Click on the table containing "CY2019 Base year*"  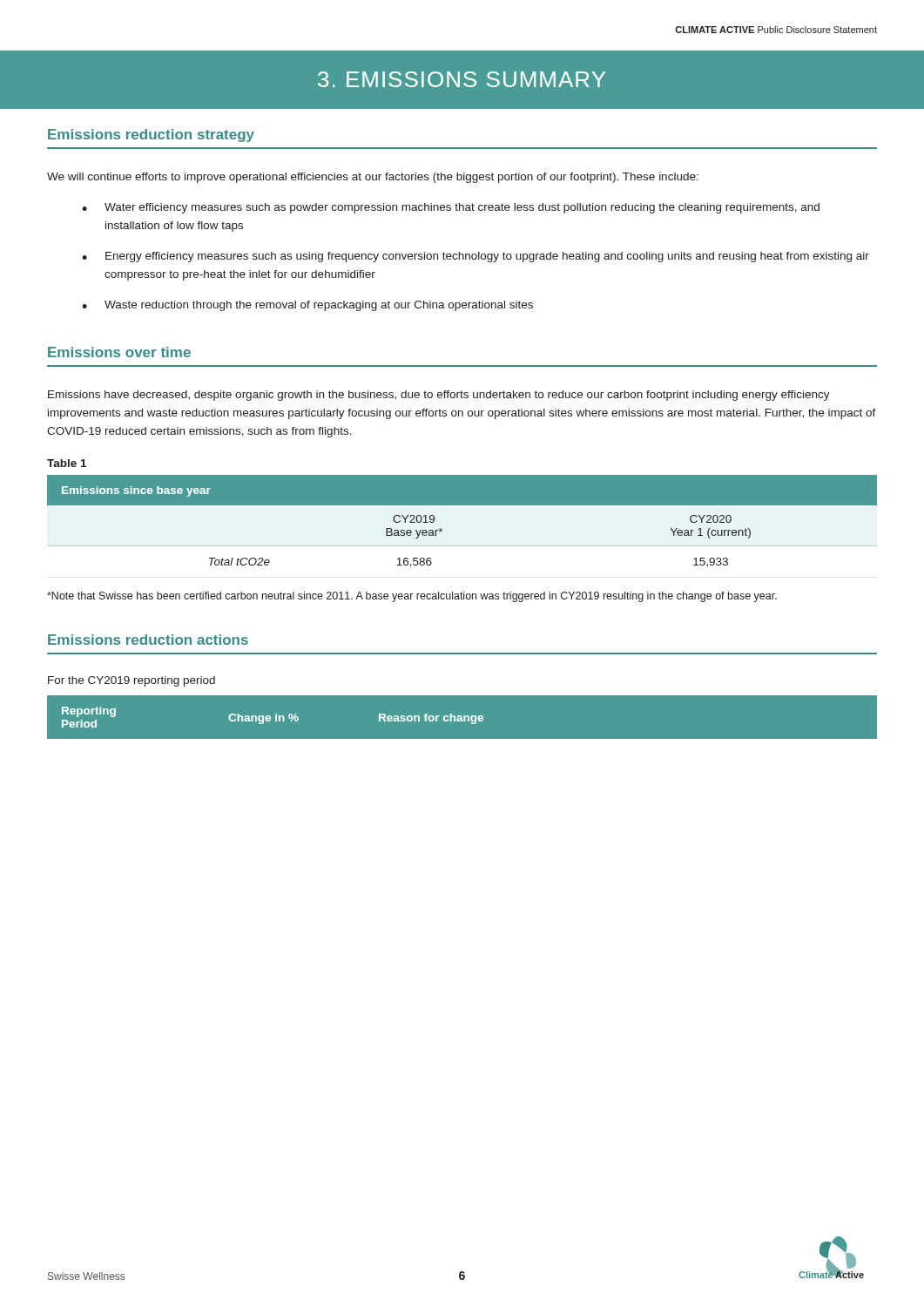point(462,526)
